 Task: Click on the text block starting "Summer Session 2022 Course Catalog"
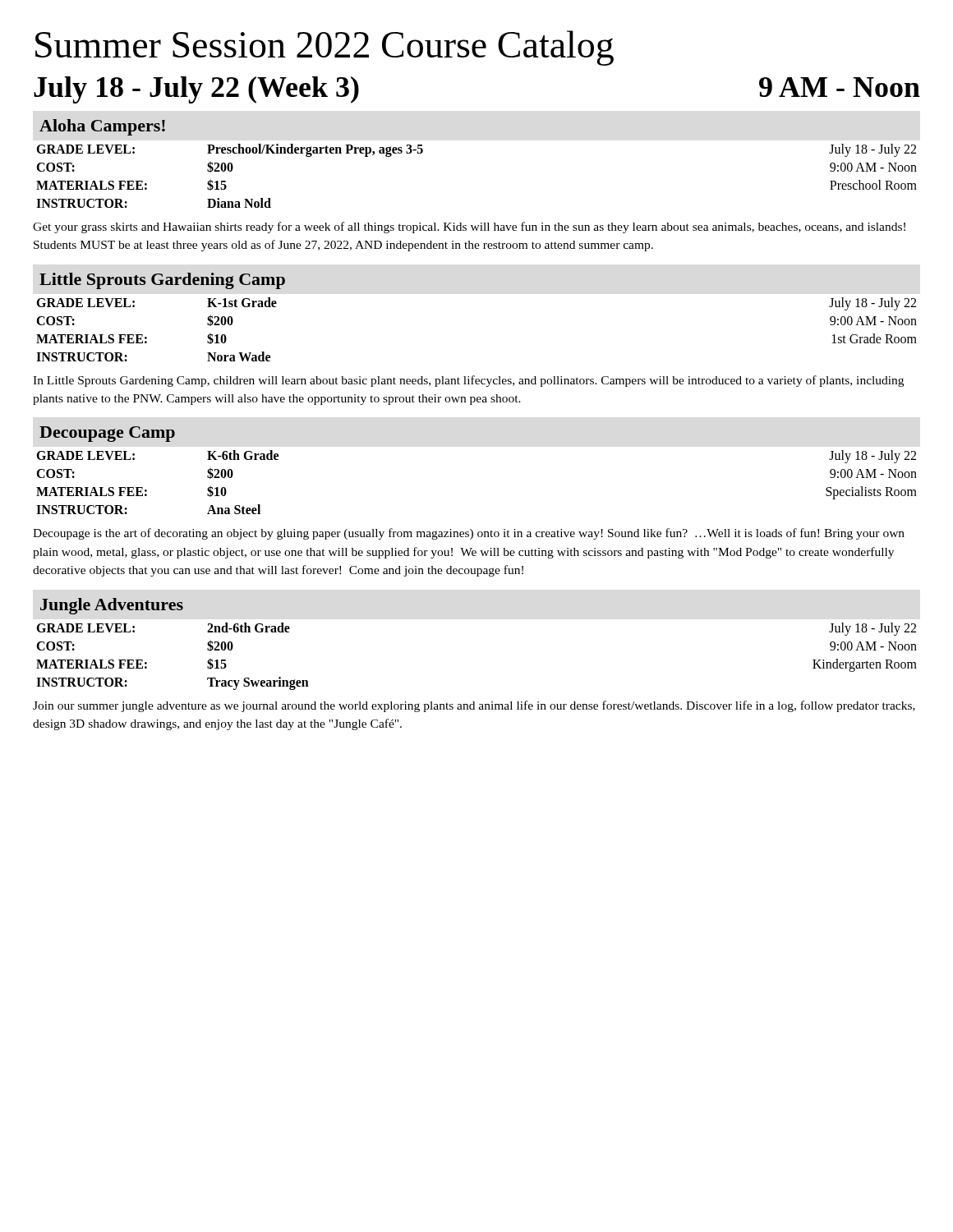click(476, 45)
